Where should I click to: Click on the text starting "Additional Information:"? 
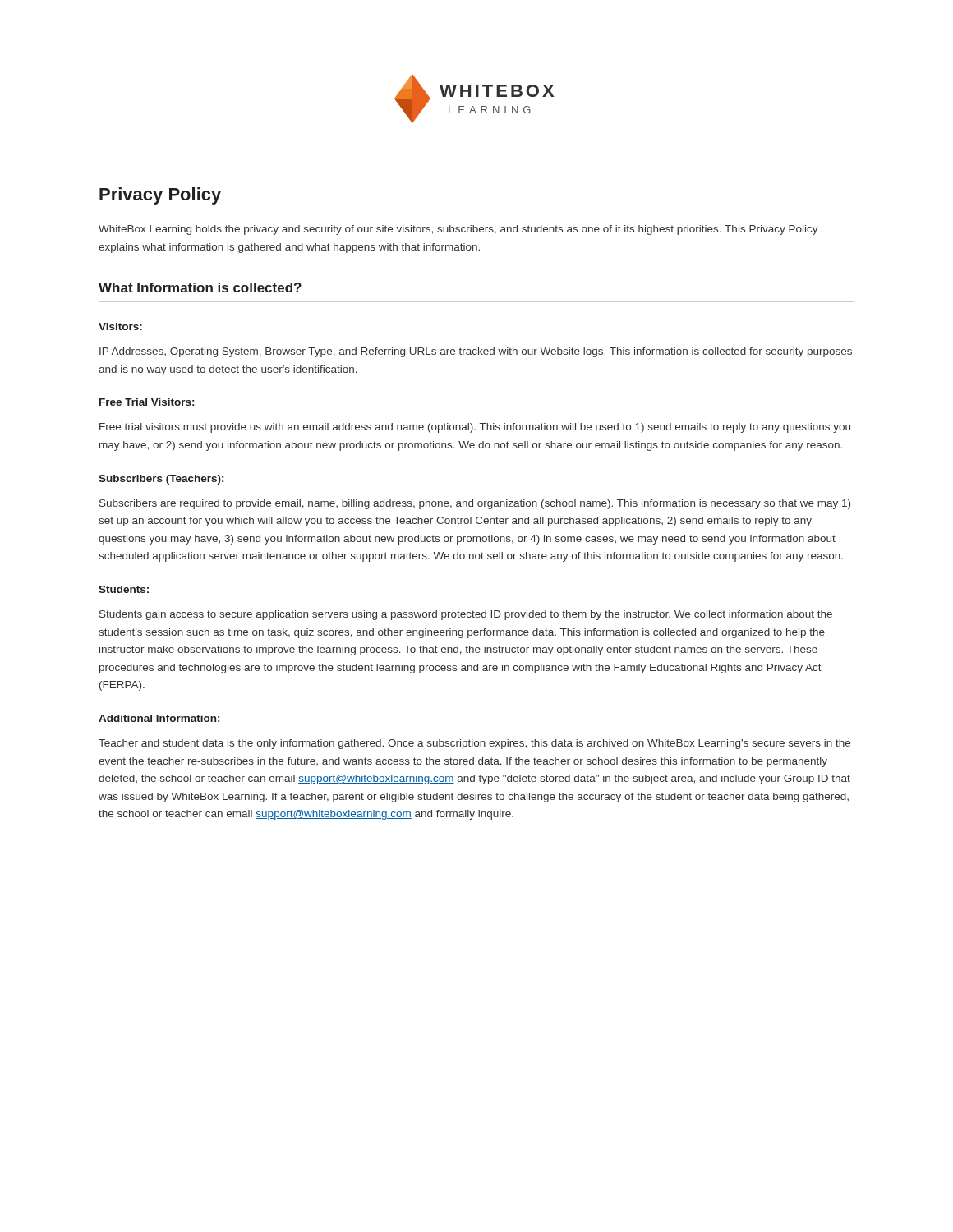pos(160,718)
